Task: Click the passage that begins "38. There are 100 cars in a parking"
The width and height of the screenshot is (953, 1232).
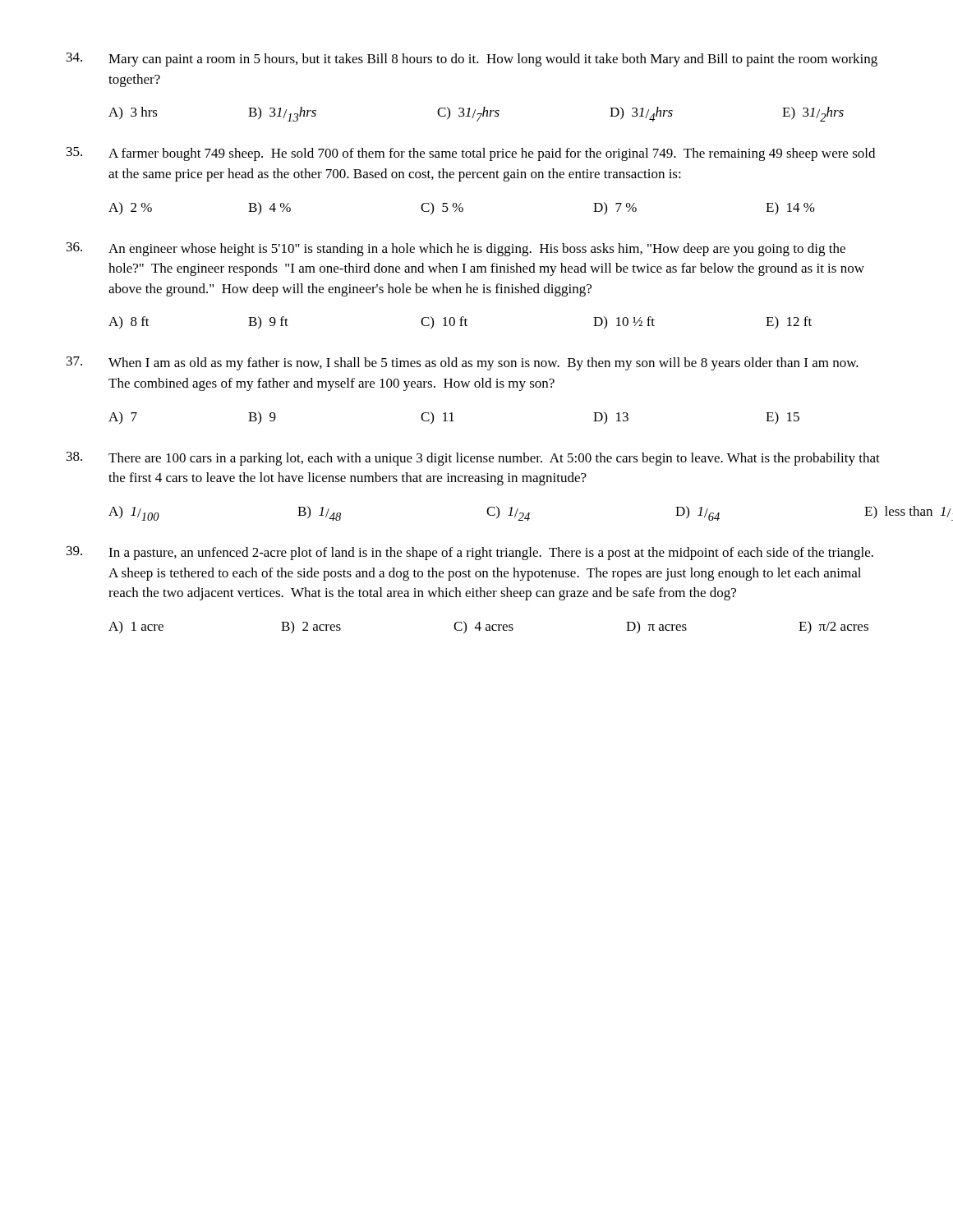Action: pyautogui.click(x=476, y=468)
